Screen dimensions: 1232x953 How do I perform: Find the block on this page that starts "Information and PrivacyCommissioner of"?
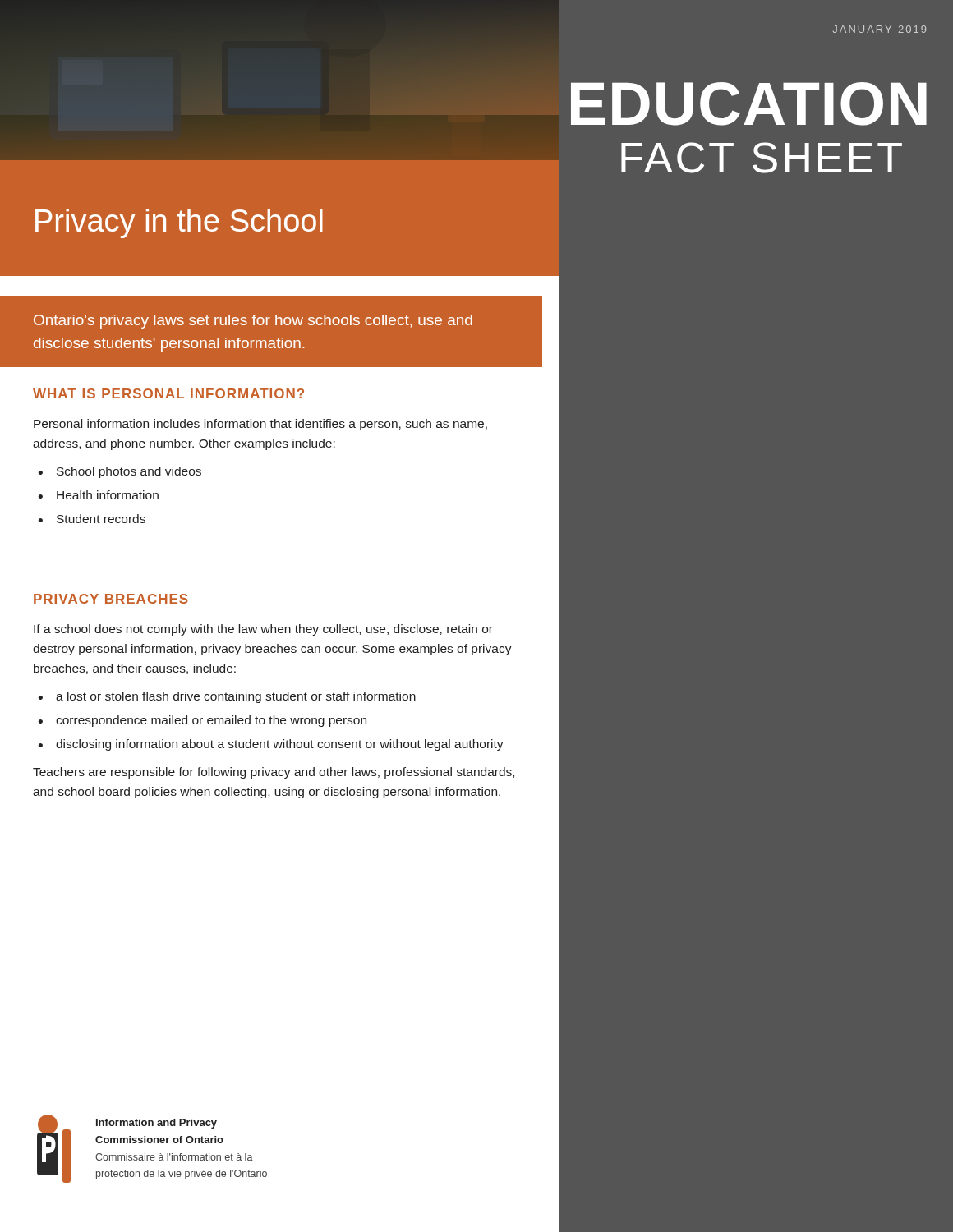[181, 1148]
